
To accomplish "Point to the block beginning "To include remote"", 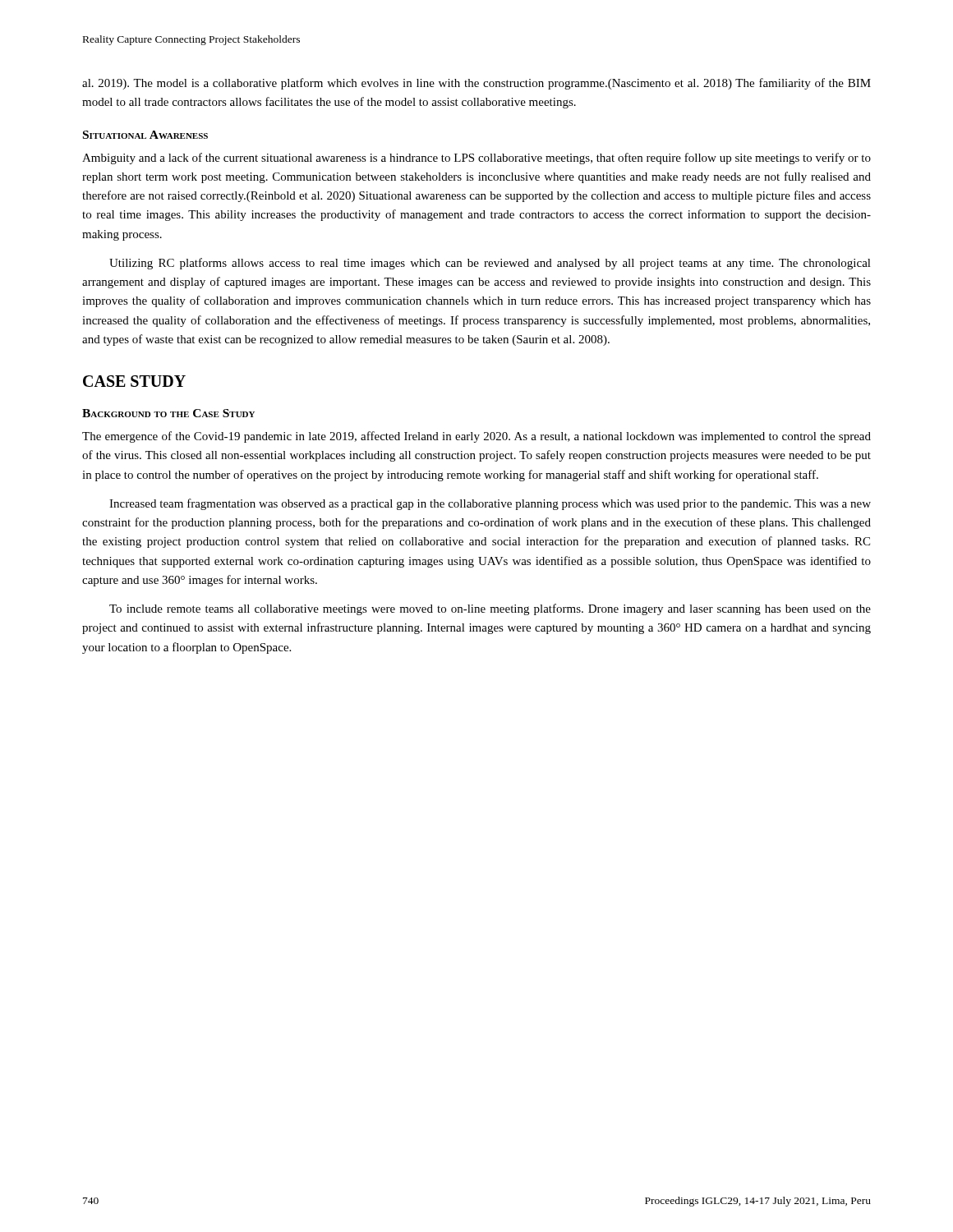I will tap(476, 628).
